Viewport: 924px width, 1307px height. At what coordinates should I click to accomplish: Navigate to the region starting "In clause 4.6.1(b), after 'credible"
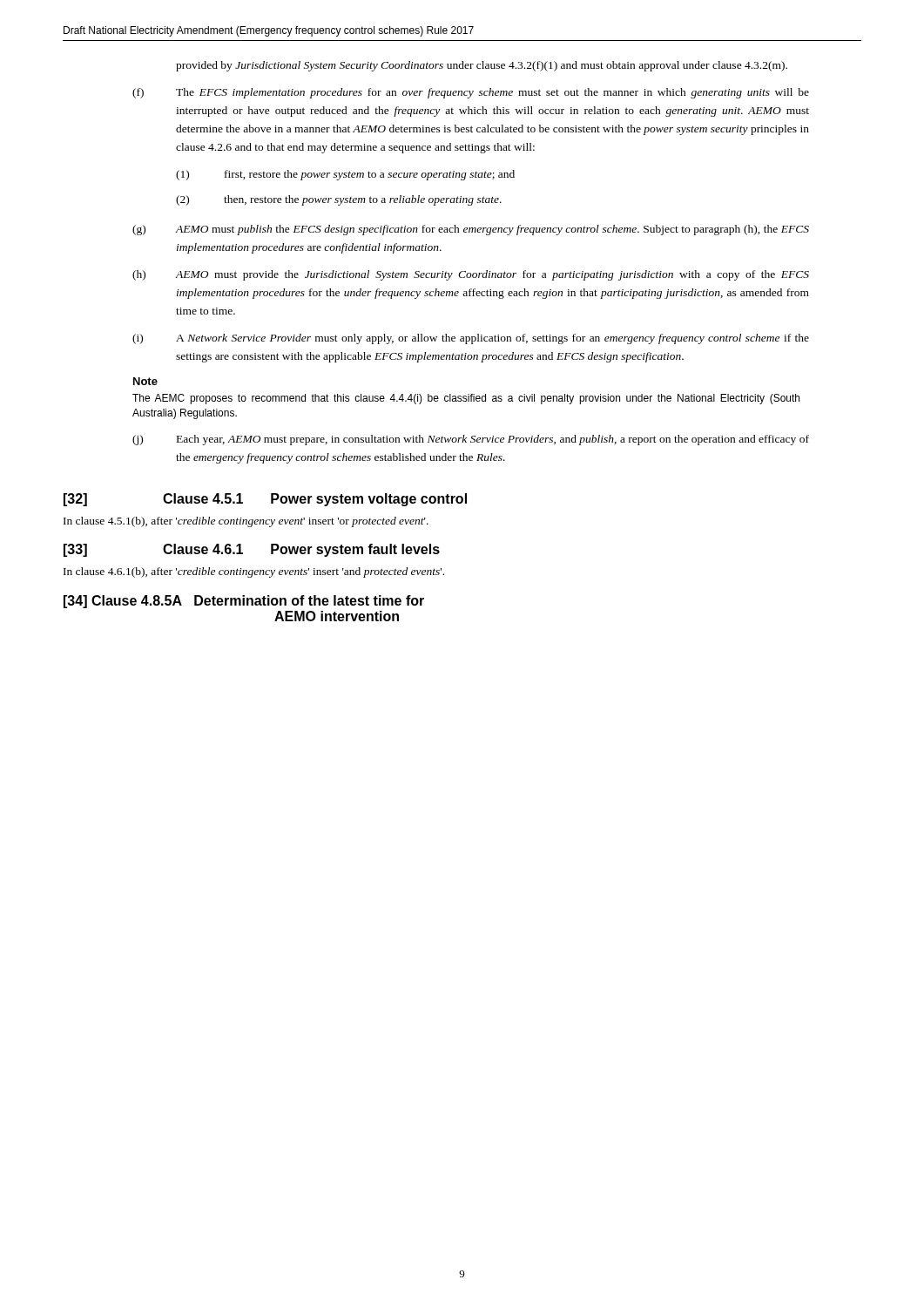pyautogui.click(x=254, y=572)
